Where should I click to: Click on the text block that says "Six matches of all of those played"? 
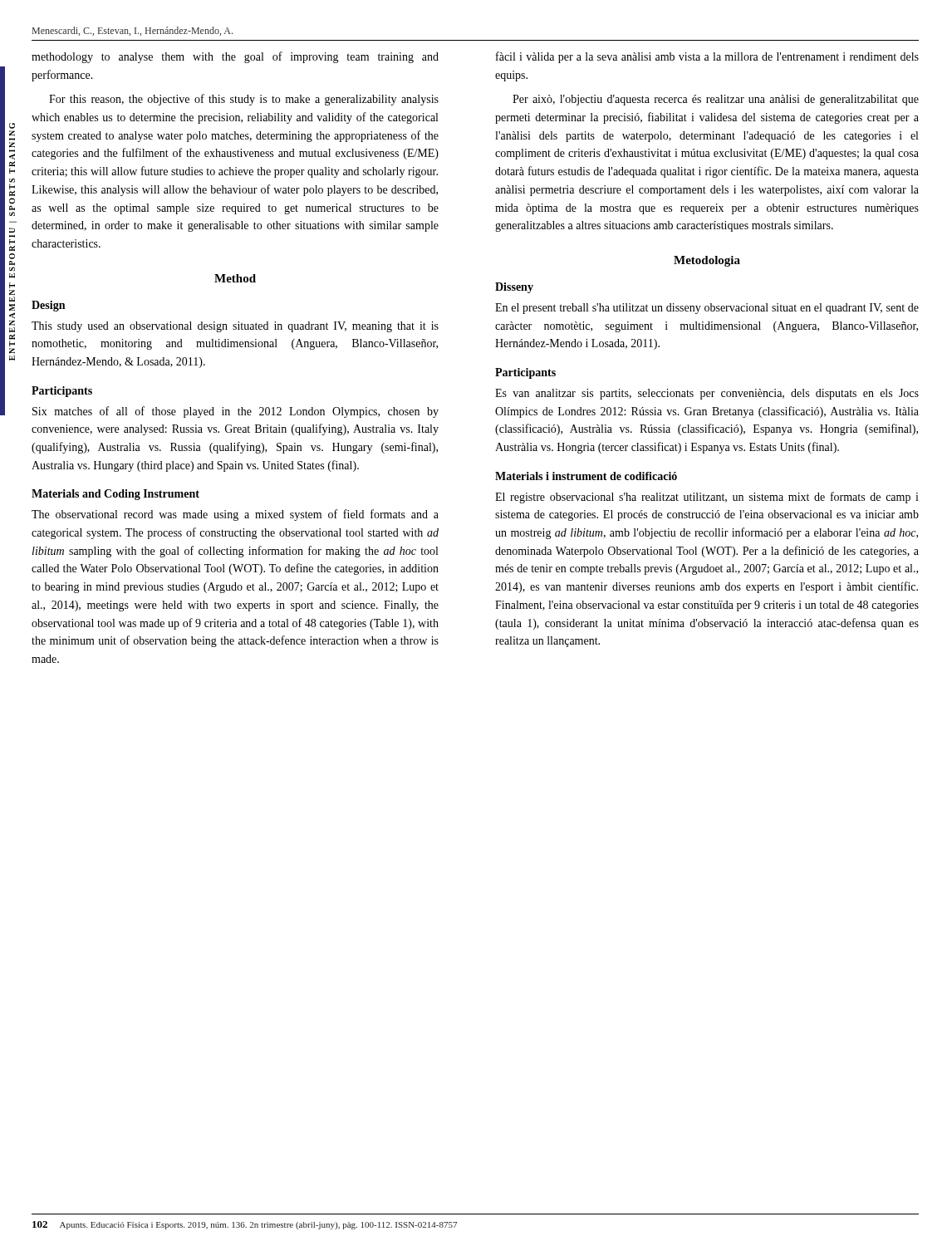pyautogui.click(x=235, y=439)
